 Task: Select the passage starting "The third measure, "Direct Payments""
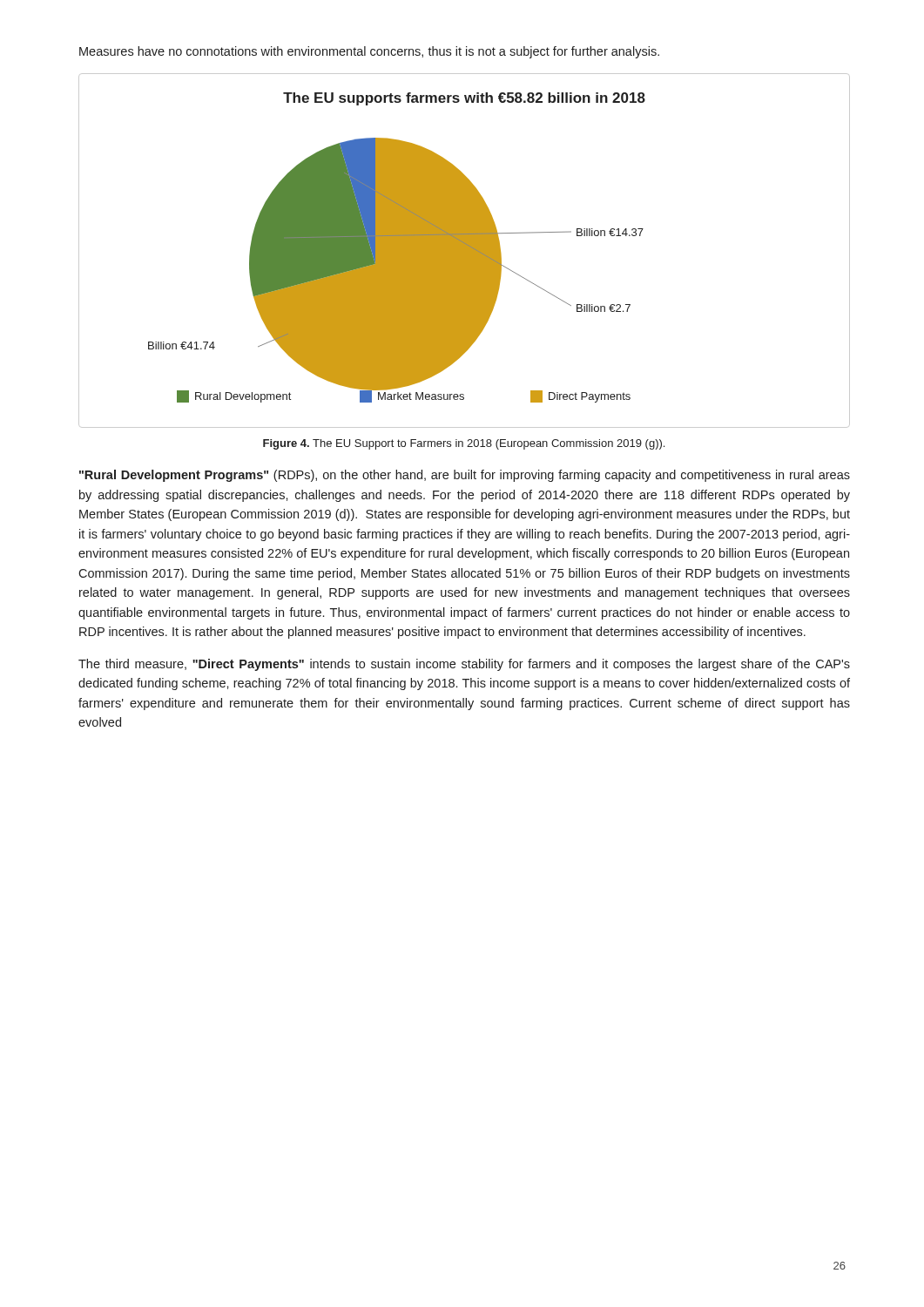464,693
